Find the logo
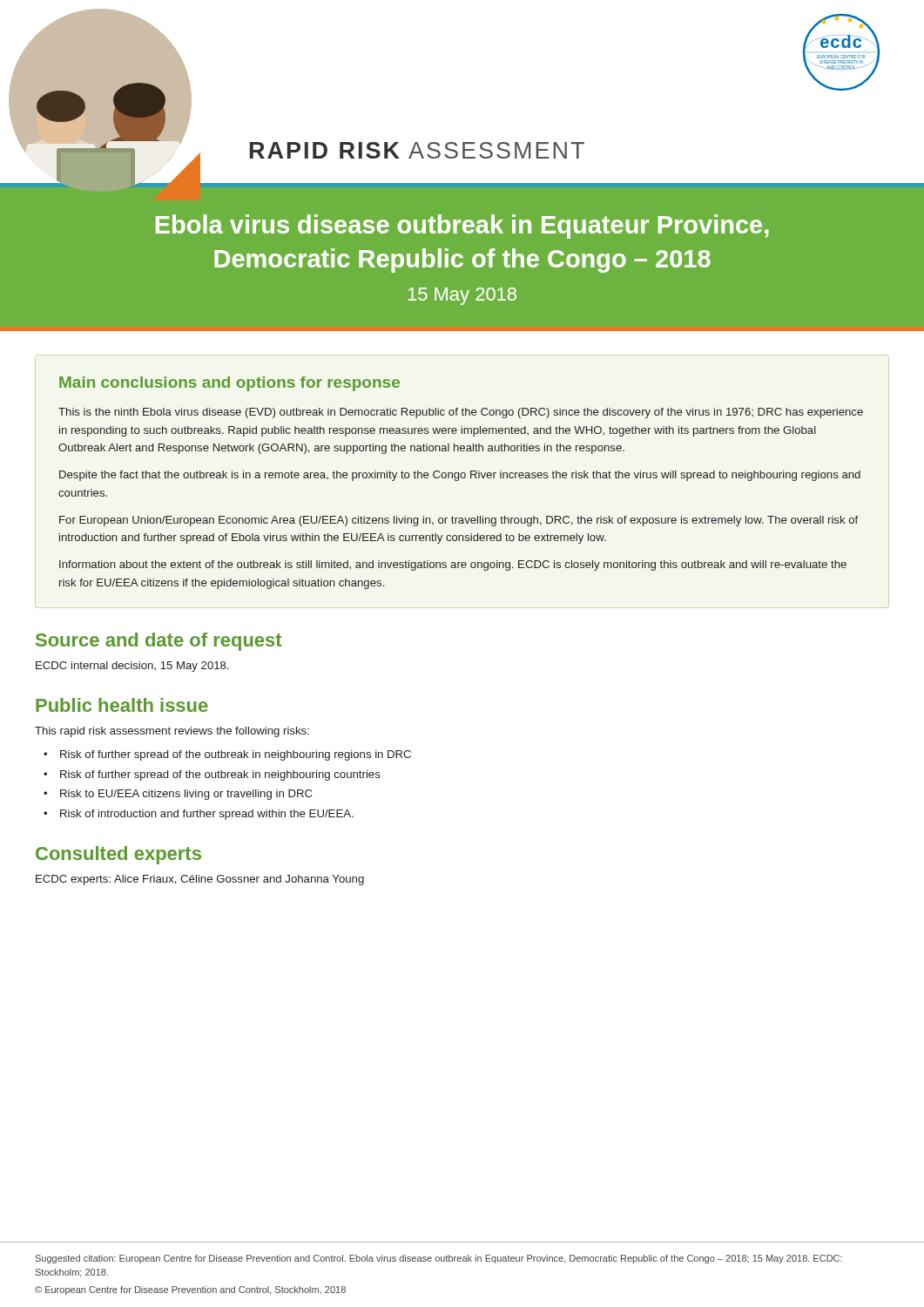 [x=841, y=54]
